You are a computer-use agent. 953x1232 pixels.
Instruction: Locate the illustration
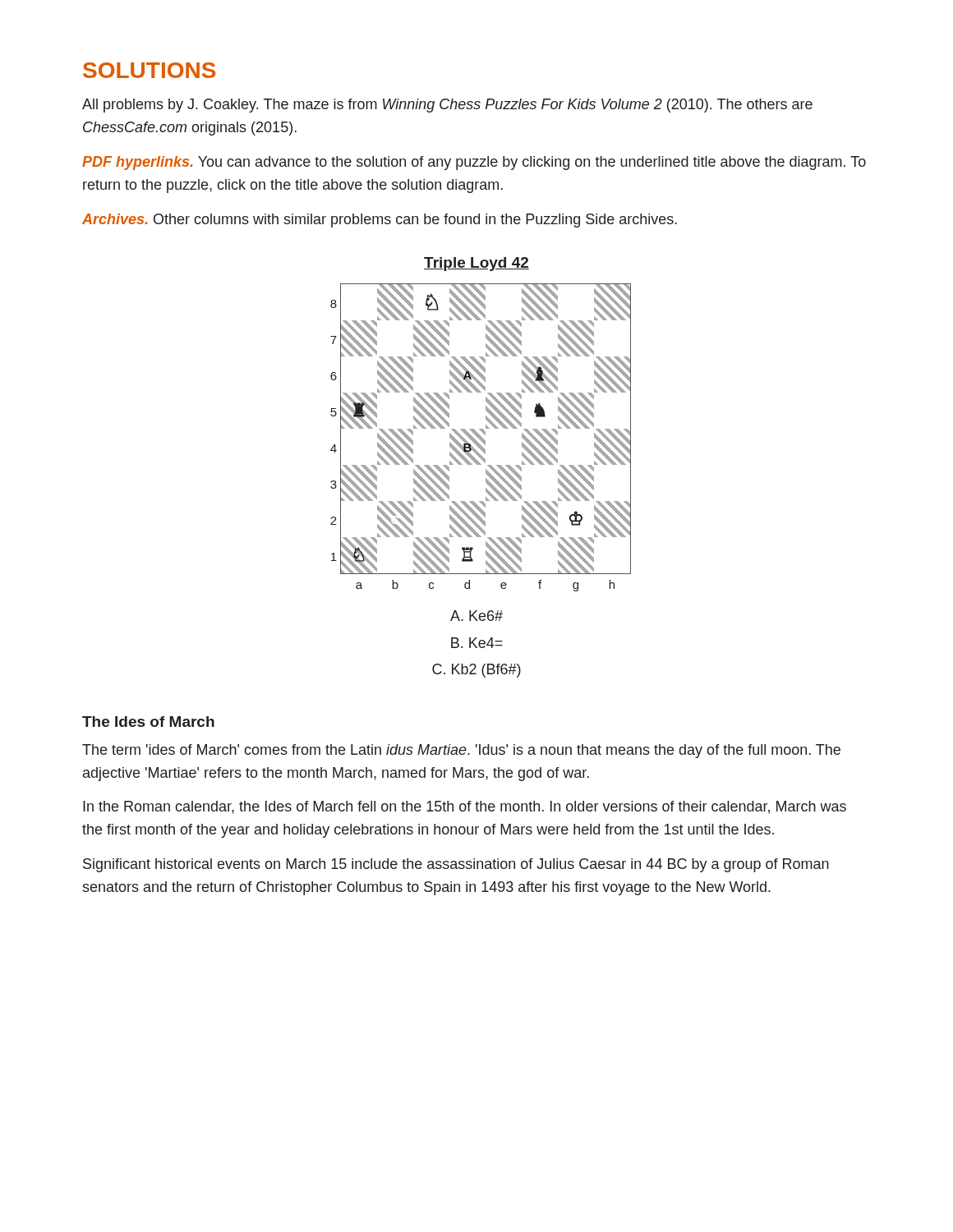pyautogui.click(x=476, y=438)
